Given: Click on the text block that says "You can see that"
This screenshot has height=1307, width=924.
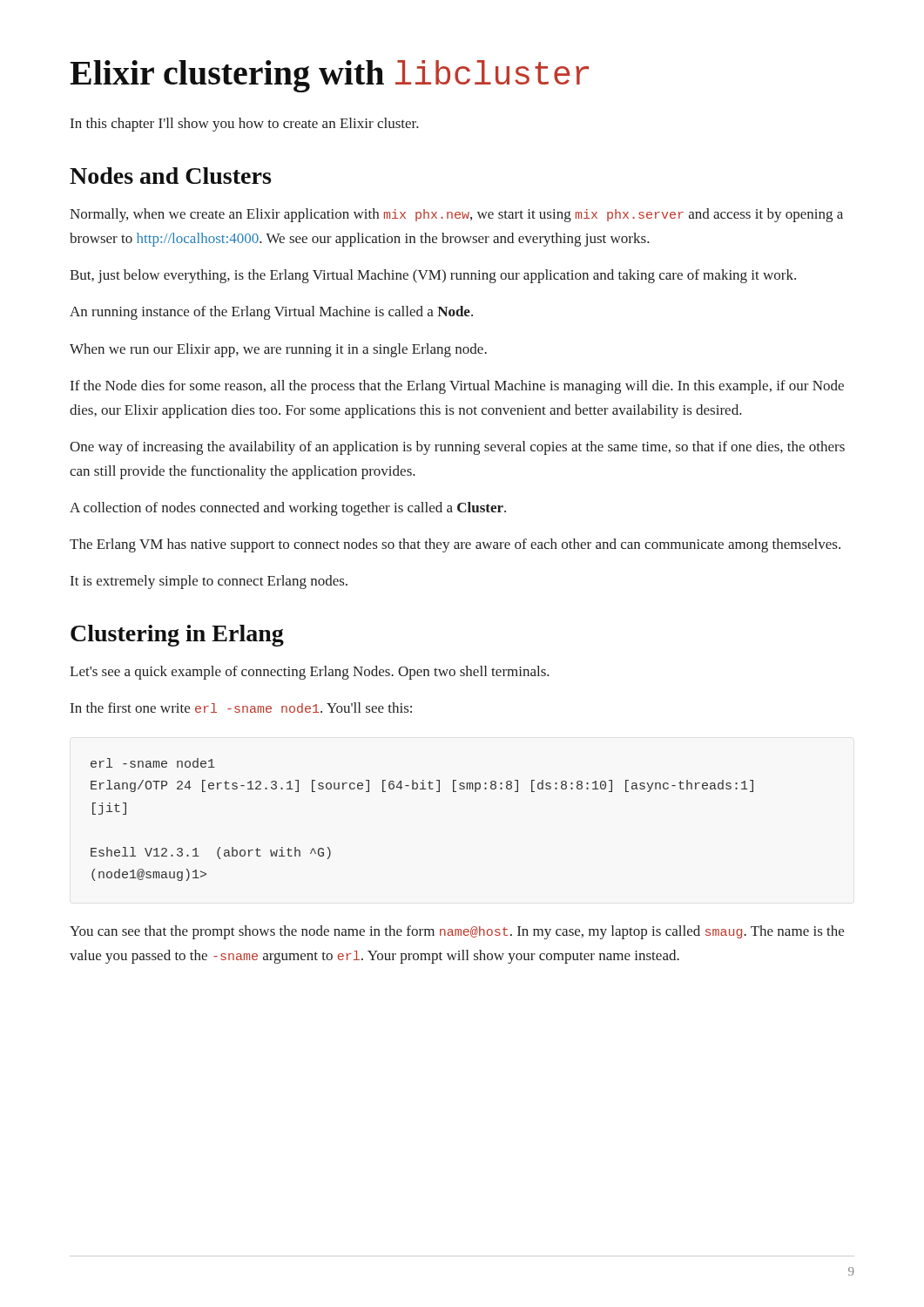Looking at the screenshot, I should (457, 944).
